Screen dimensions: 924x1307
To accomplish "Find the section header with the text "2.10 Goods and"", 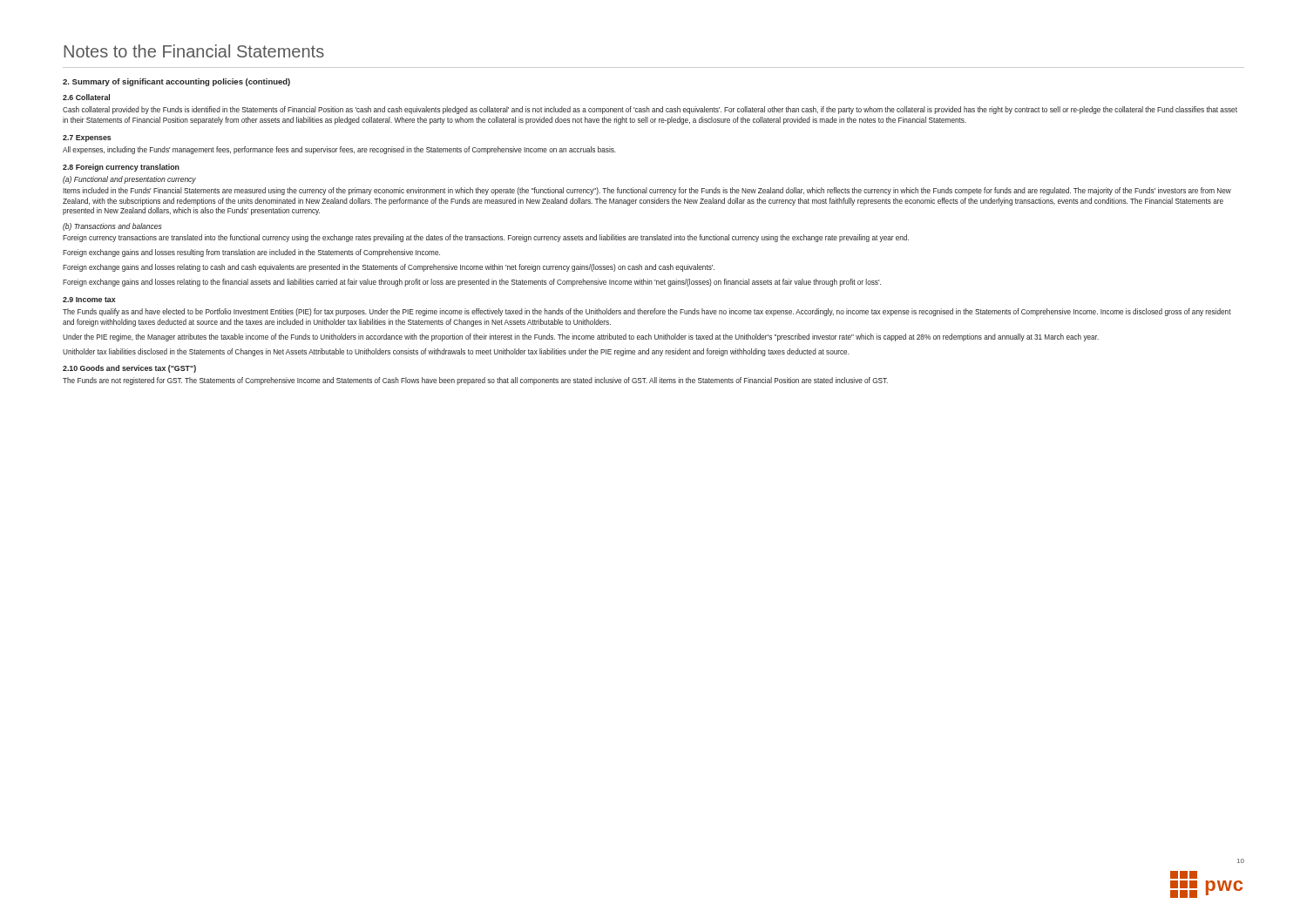I will [129, 369].
